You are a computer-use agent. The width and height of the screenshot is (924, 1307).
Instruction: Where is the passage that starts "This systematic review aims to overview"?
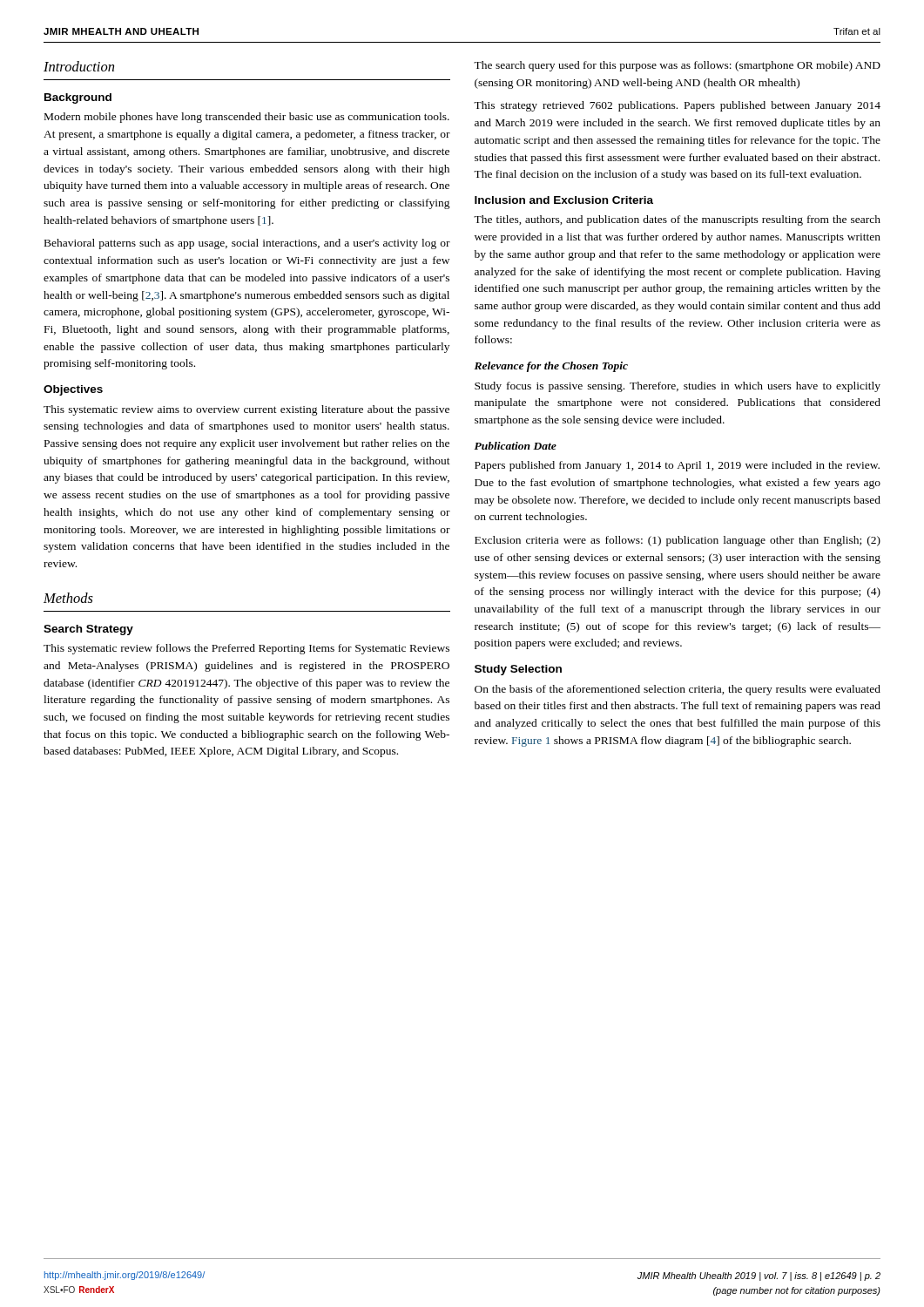247,486
